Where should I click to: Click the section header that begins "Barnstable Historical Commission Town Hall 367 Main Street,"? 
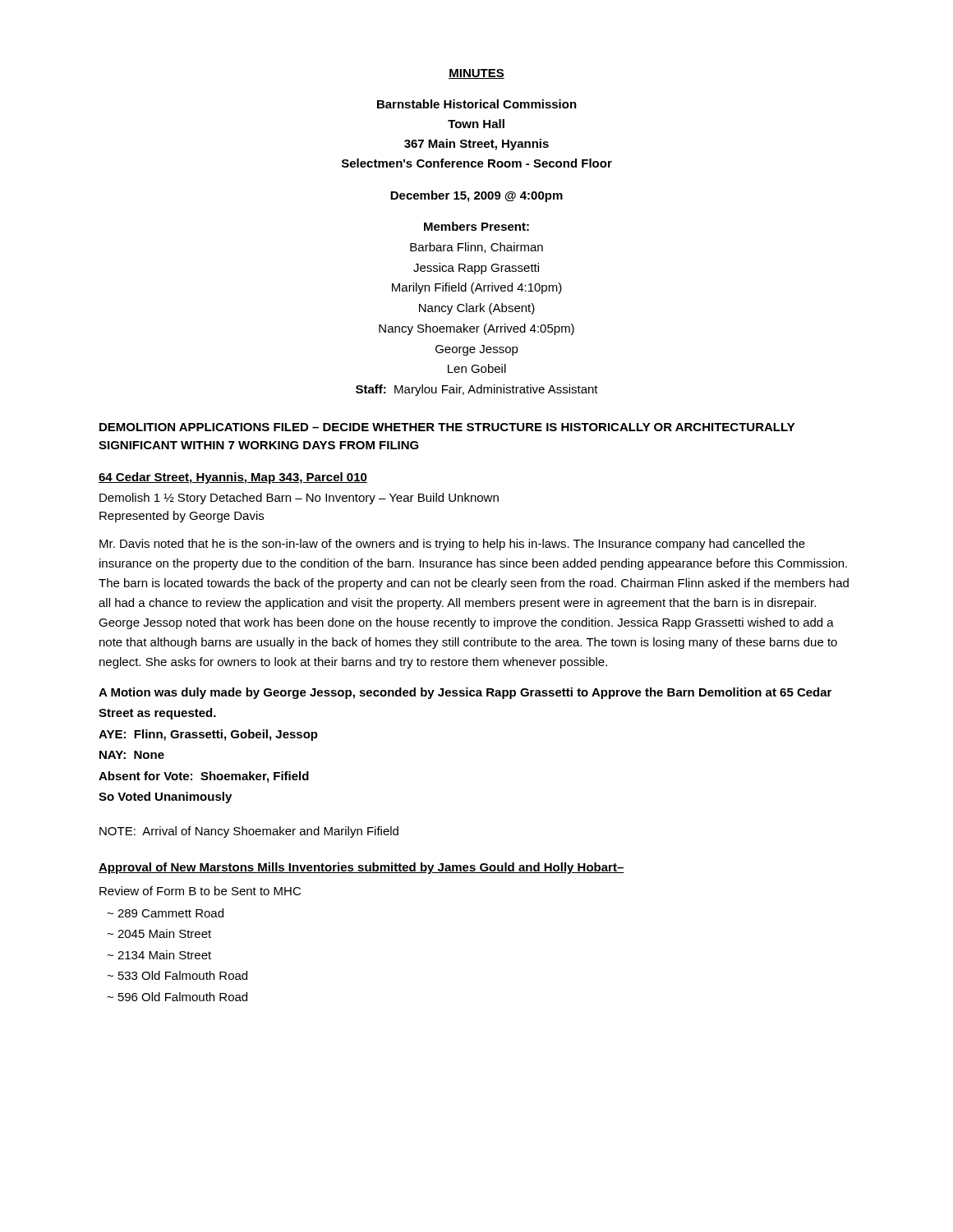(x=476, y=133)
